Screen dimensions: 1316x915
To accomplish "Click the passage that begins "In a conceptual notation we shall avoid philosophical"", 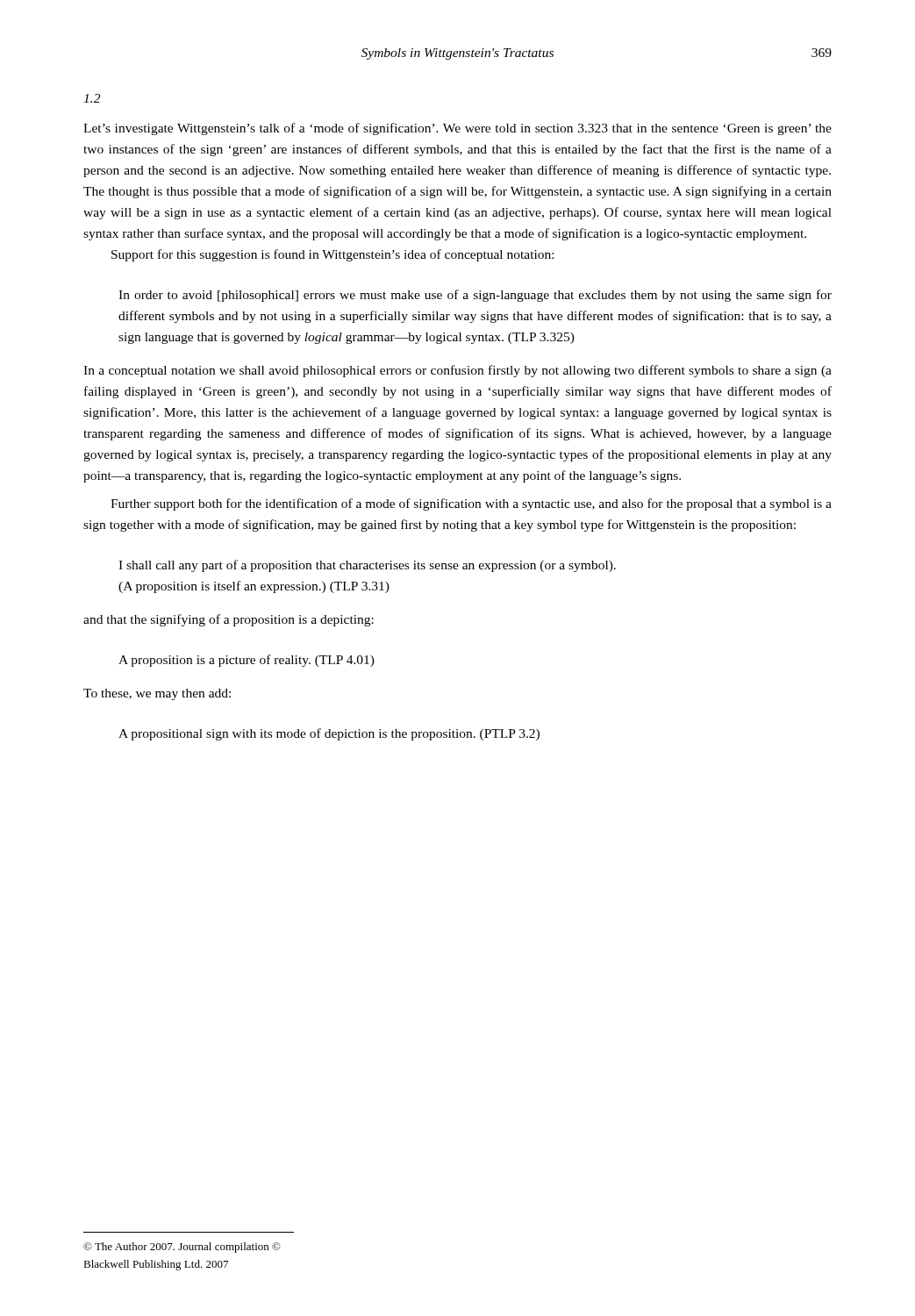I will (458, 423).
